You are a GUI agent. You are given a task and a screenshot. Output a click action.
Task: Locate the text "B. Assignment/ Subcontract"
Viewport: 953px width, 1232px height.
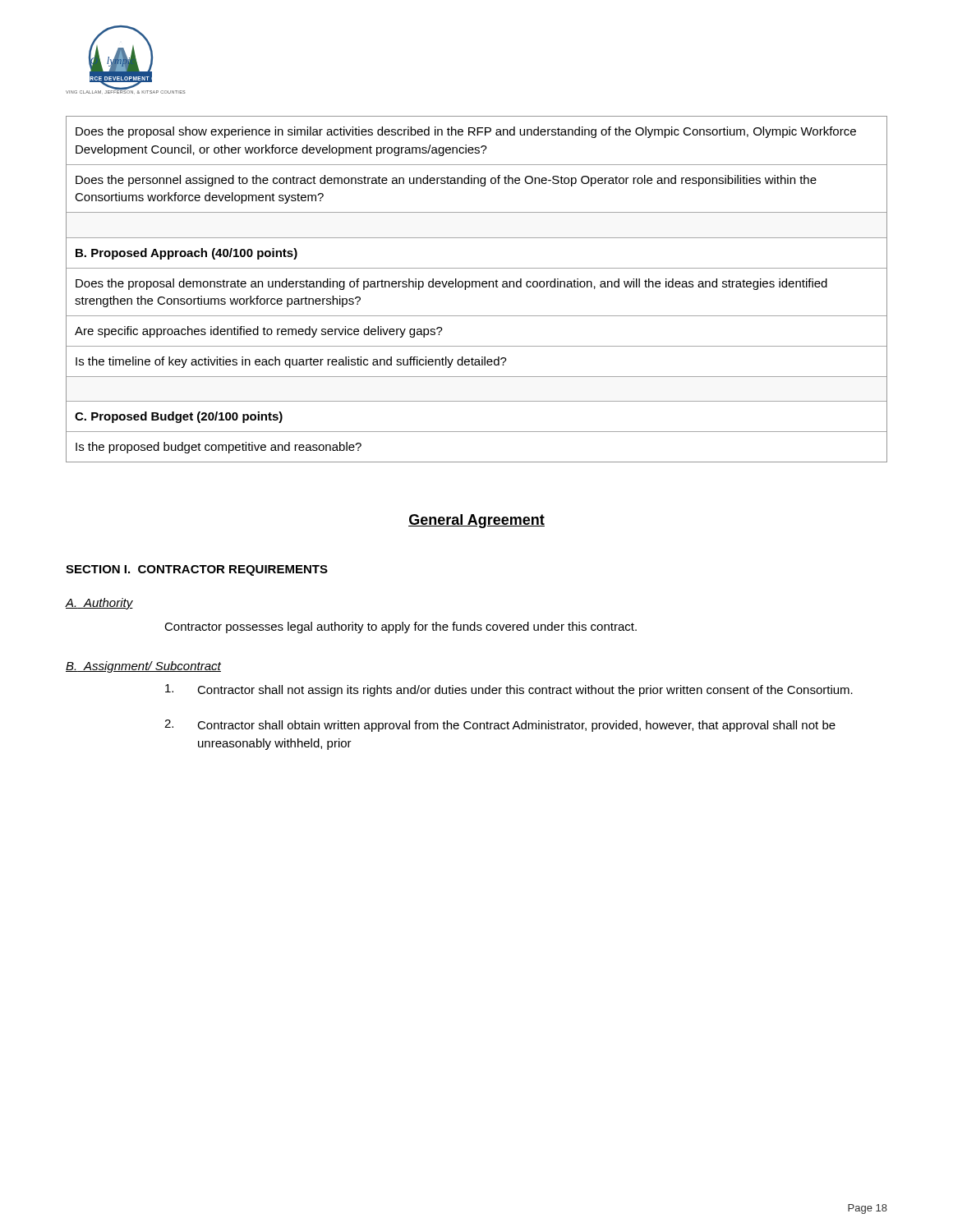pos(143,666)
